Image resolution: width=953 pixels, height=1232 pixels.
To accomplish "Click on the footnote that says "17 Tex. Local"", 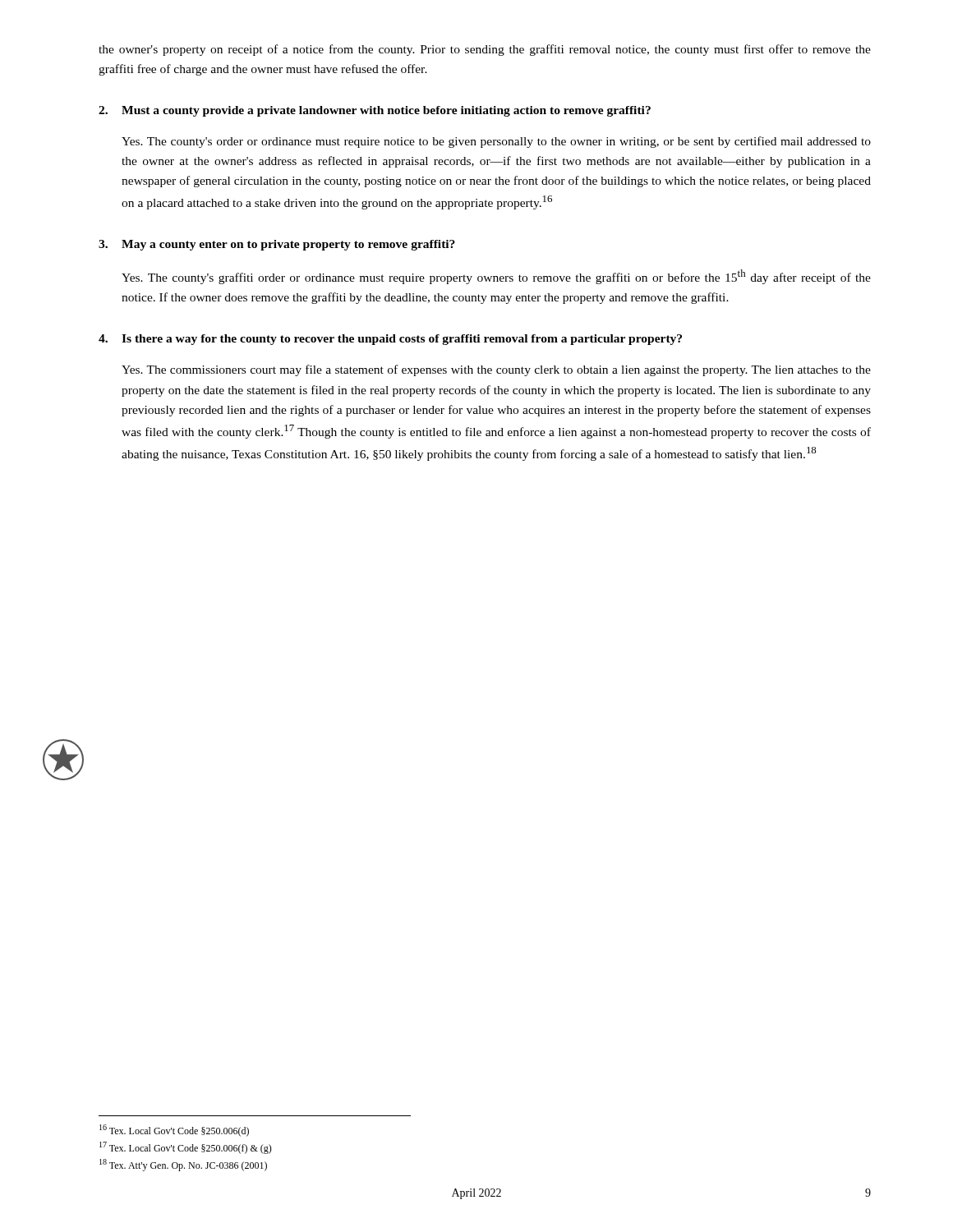I will [x=185, y=1147].
